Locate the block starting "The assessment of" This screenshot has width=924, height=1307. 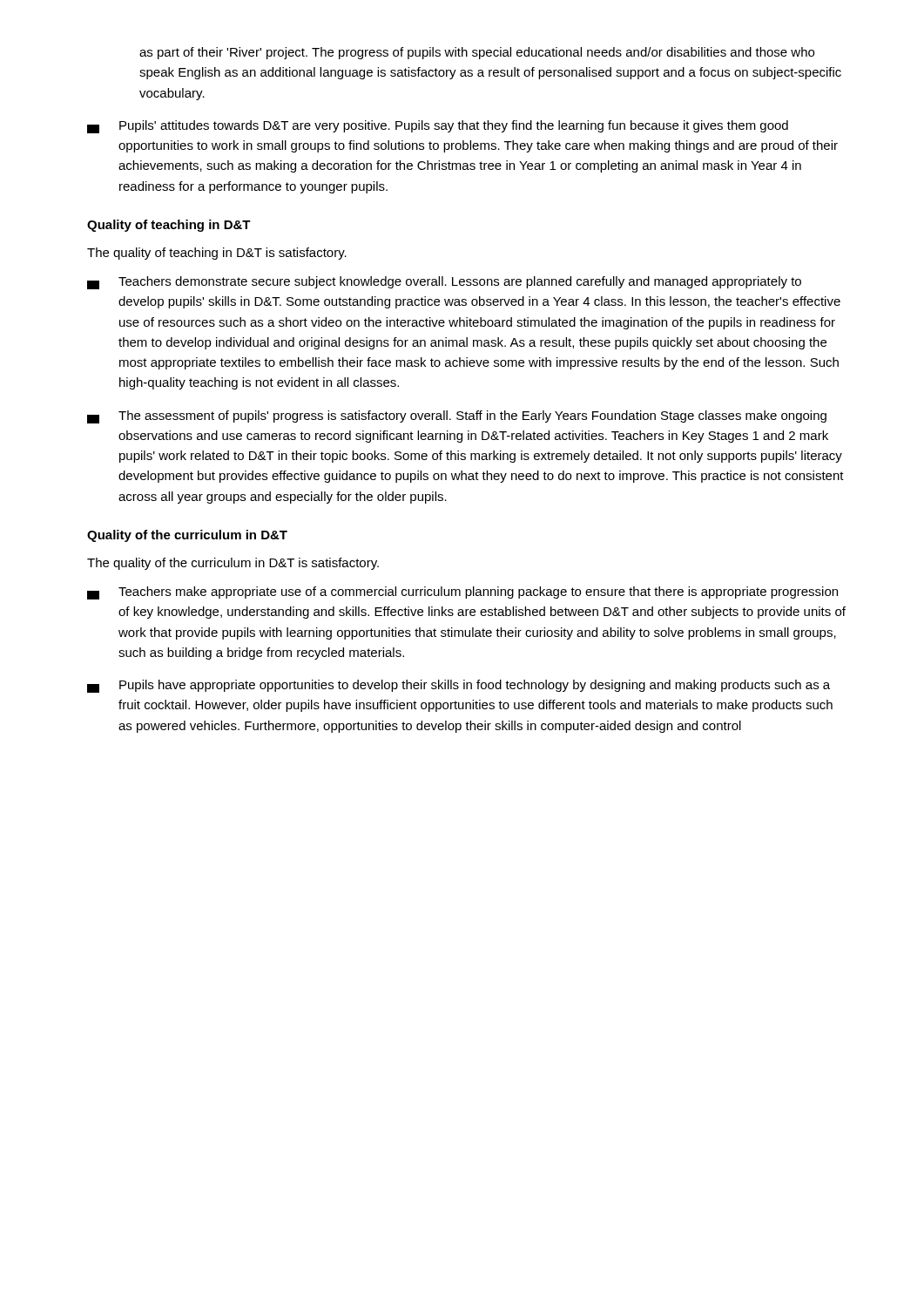[466, 455]
